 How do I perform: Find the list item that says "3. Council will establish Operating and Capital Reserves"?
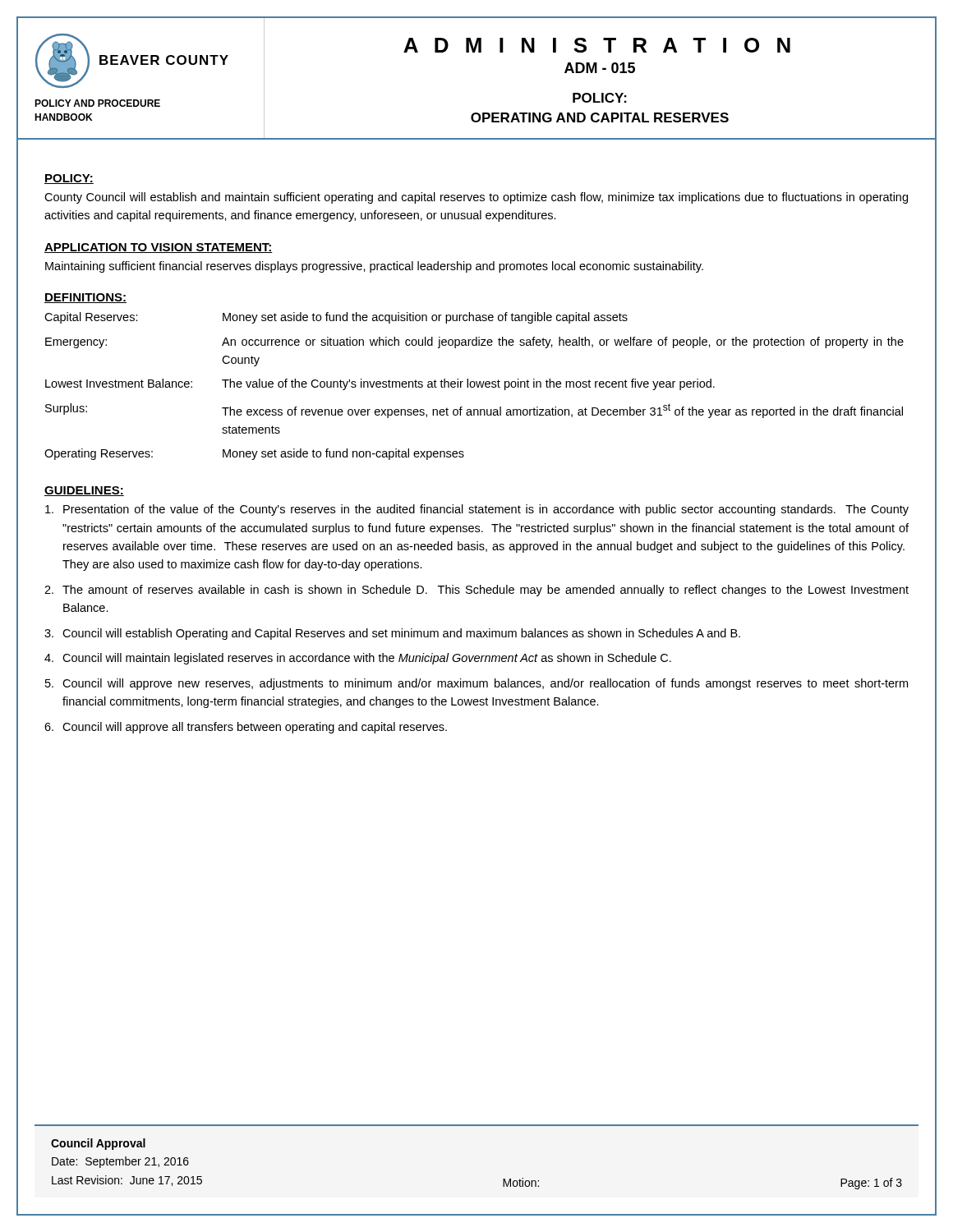point(476,633)
